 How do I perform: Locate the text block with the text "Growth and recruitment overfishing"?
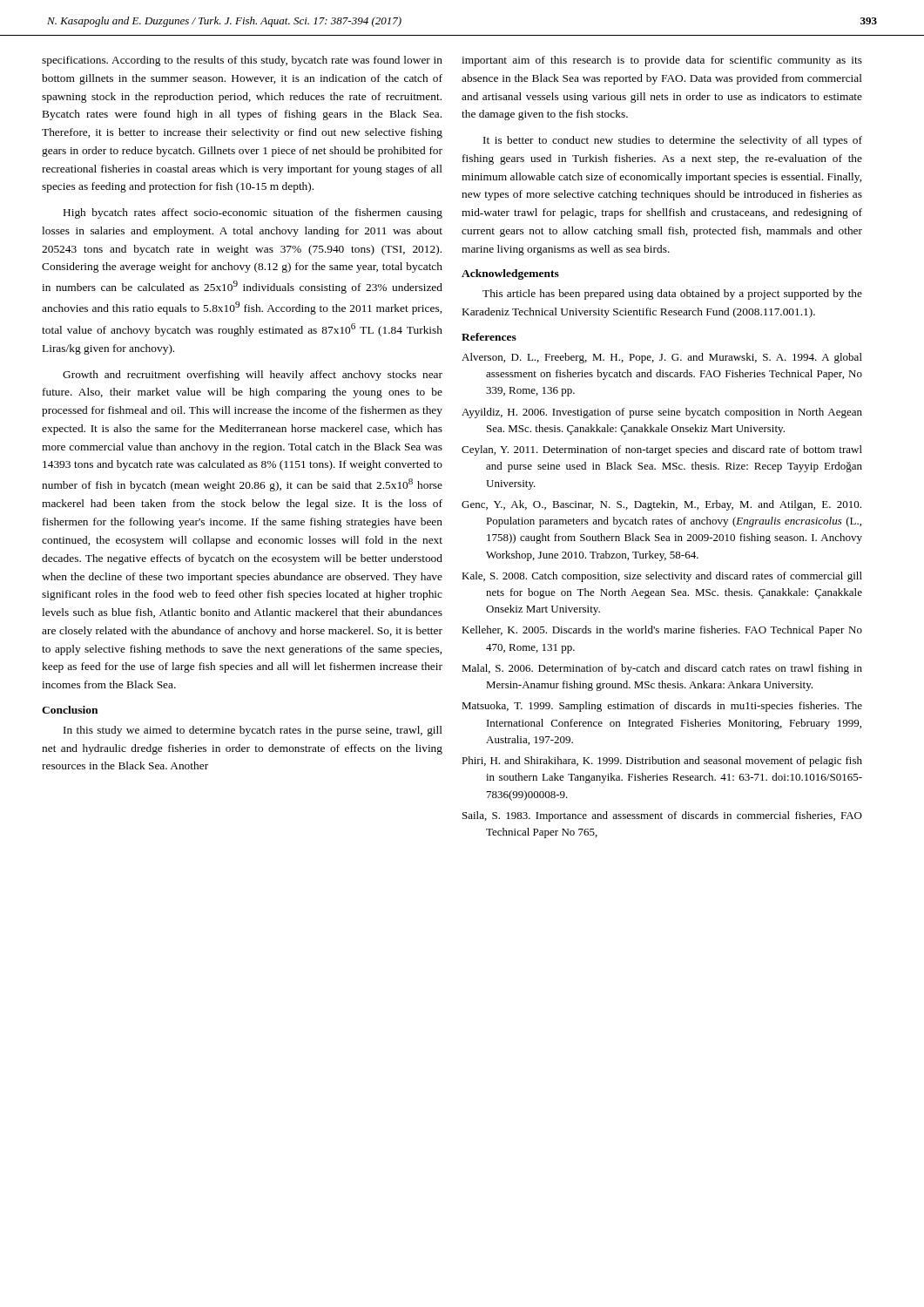pyautogui.click(x=242, y=530)
